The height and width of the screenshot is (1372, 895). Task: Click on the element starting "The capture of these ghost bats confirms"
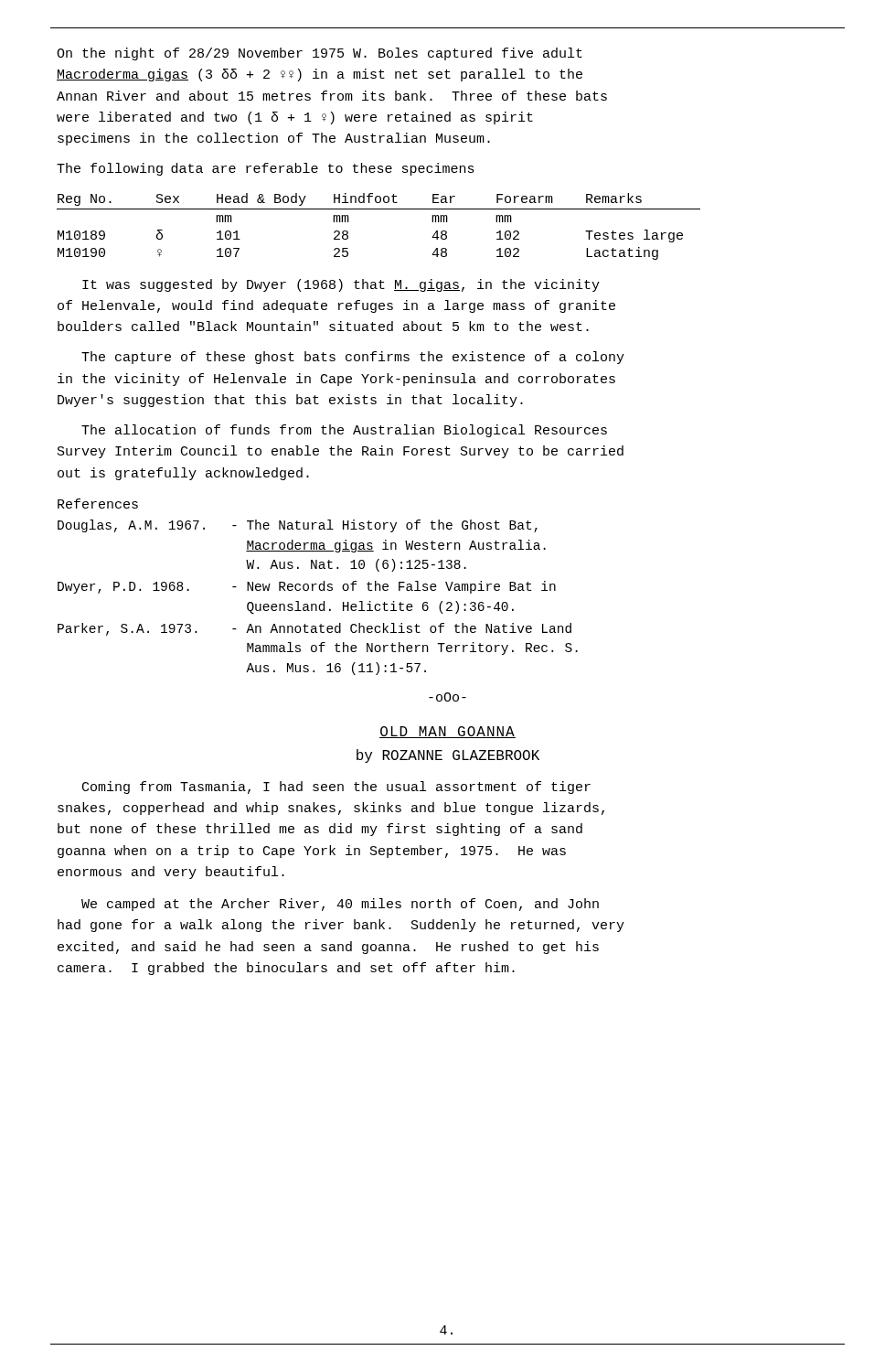[x=341, y=380]
